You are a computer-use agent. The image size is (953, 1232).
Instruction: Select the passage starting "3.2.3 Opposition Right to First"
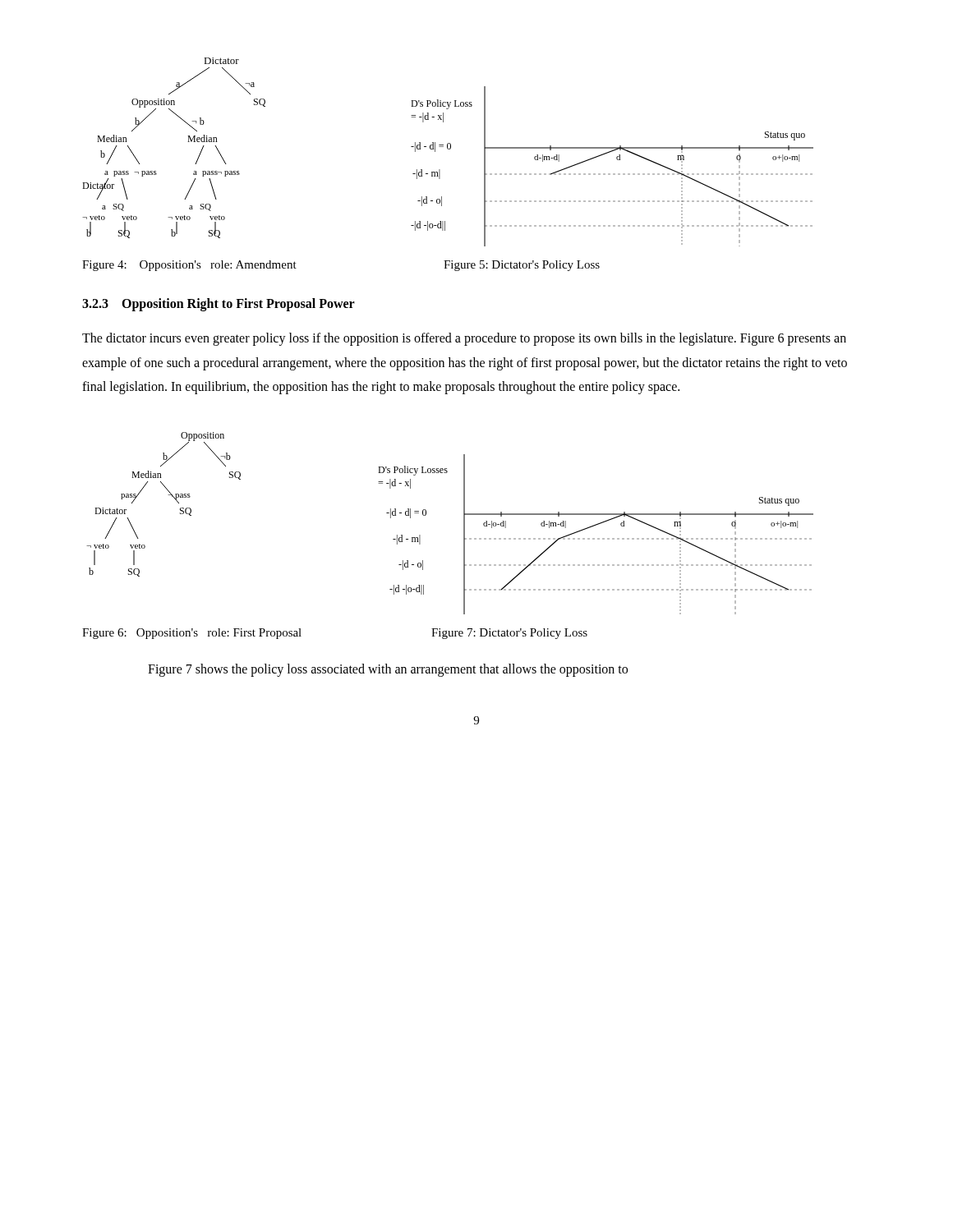[218, 304]
